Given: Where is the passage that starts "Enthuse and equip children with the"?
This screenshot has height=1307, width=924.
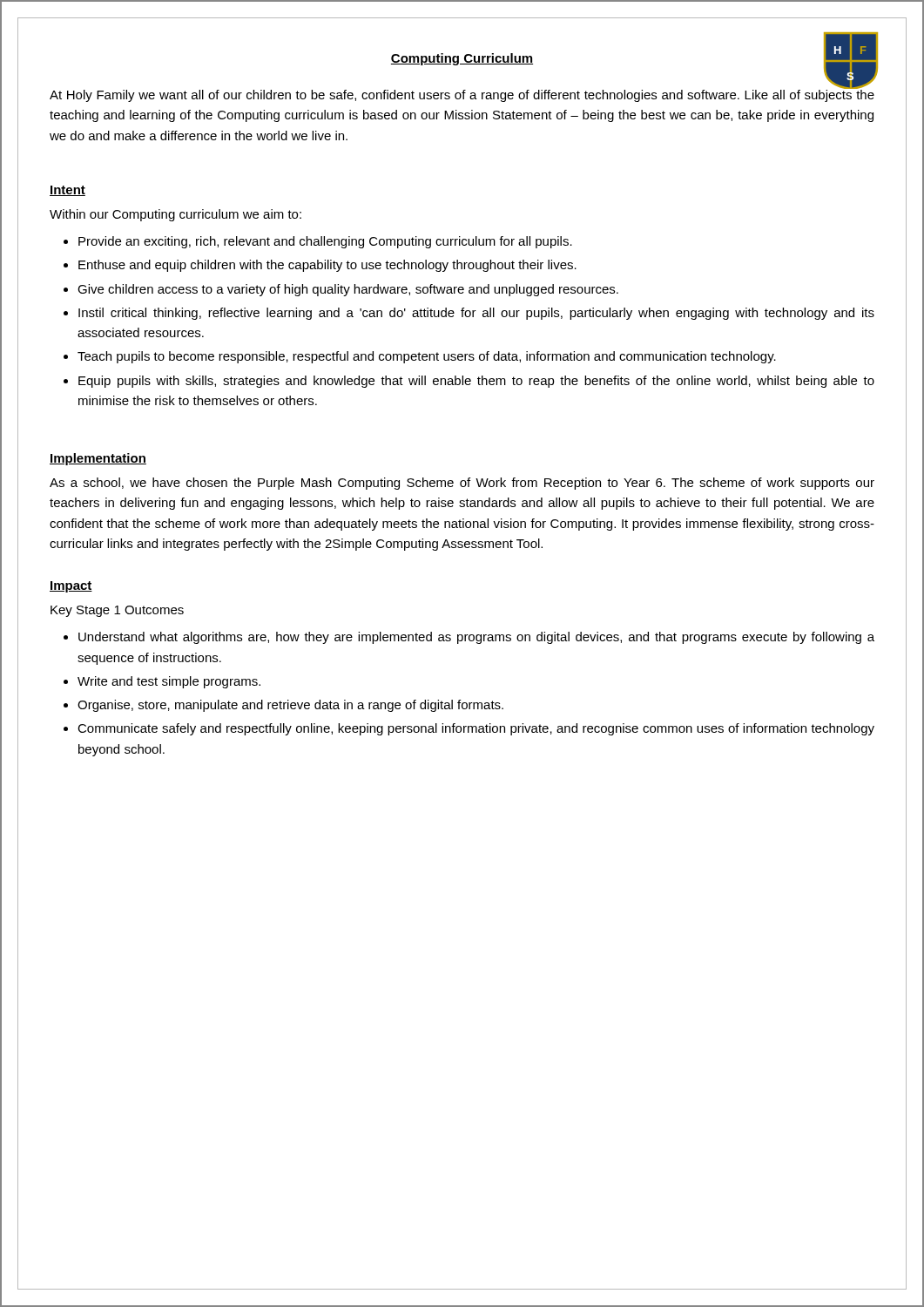Looking at the screenshot, I should click(327, 265).
